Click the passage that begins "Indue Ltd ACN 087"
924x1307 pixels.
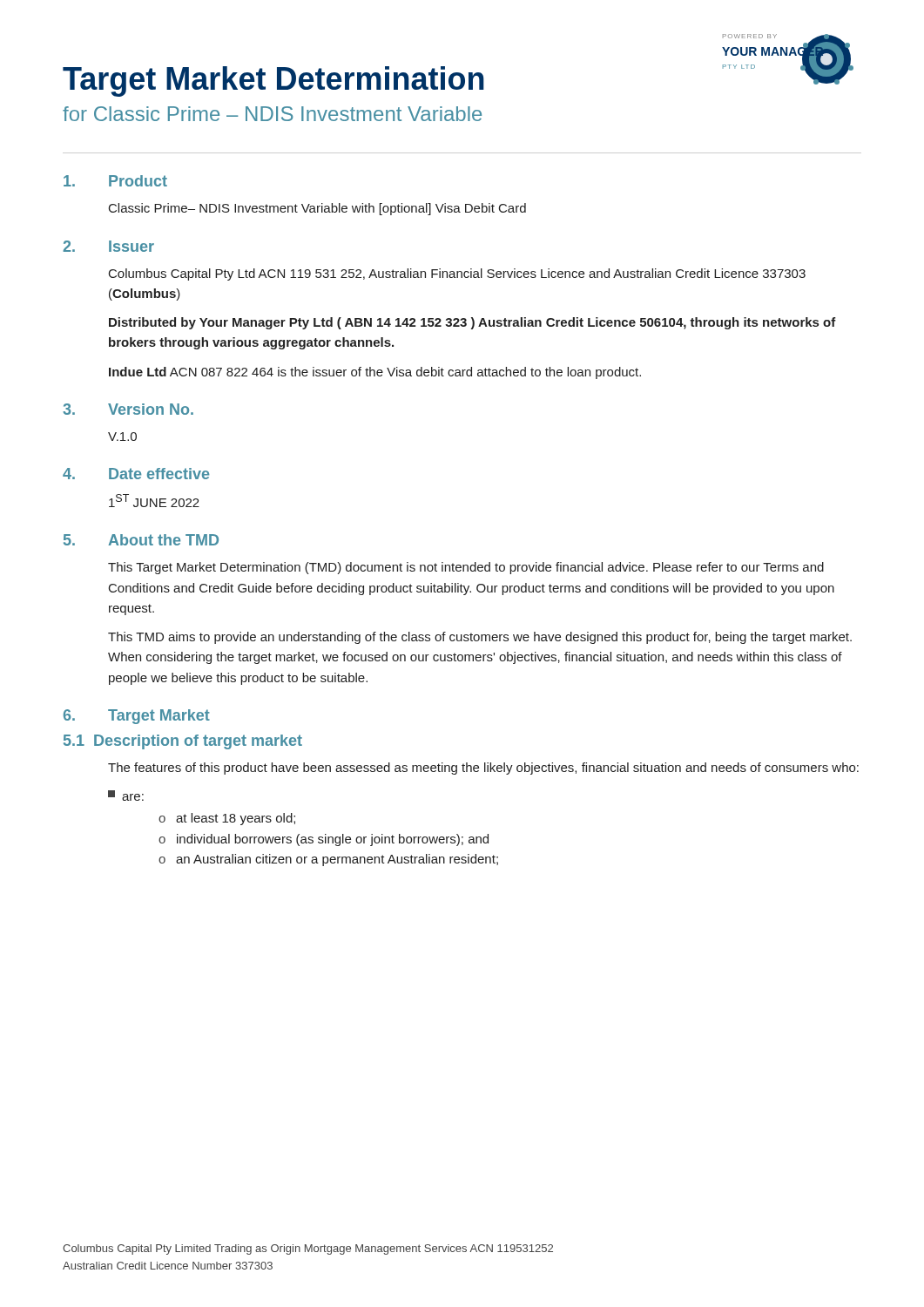pyautogui.click(x=462, y=371)
